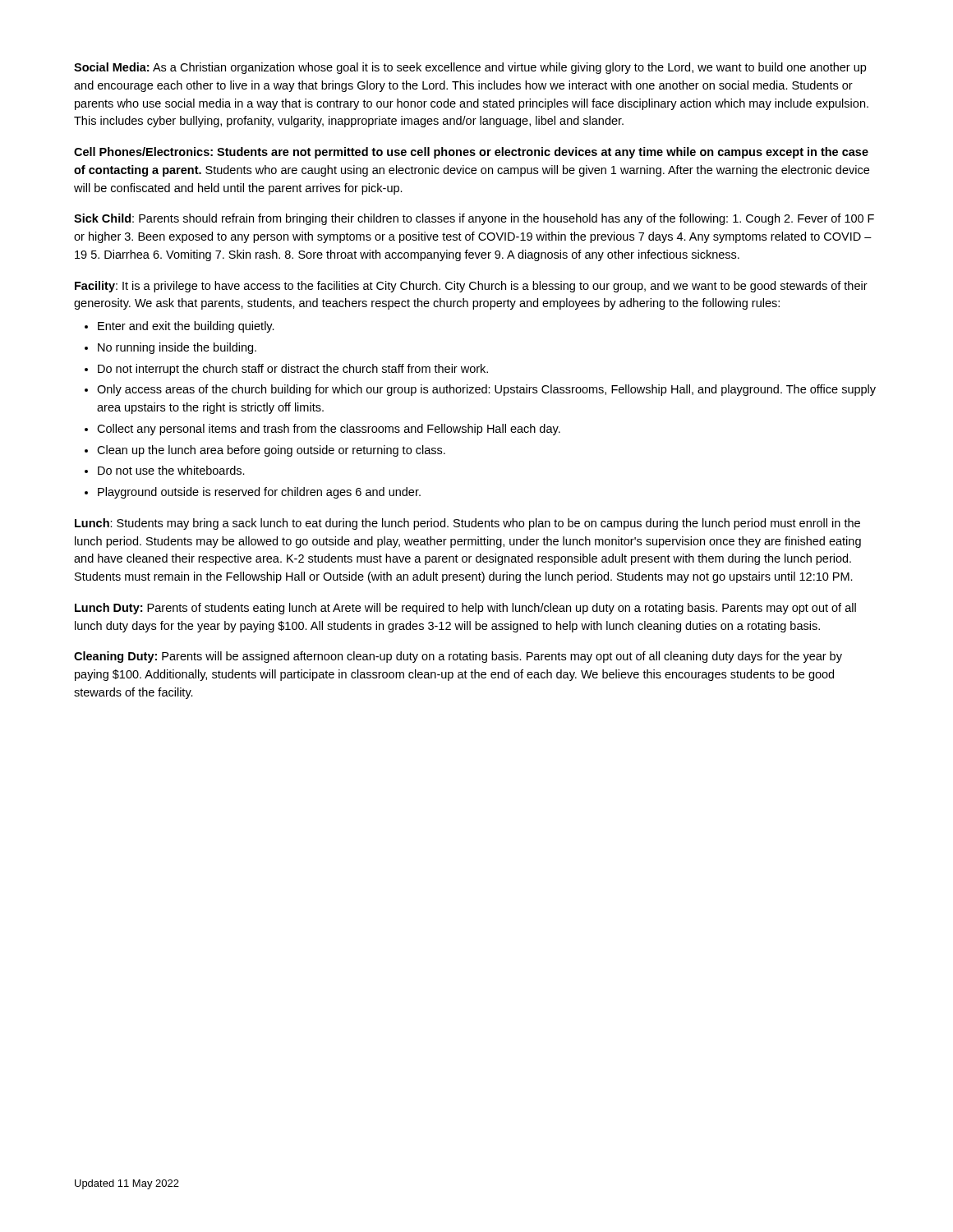953x1232 pixels.
Task: Click on the block starting "Cleaning Duty: Parents will be assigned afternoon clean-up"
Action: (458, 674)
